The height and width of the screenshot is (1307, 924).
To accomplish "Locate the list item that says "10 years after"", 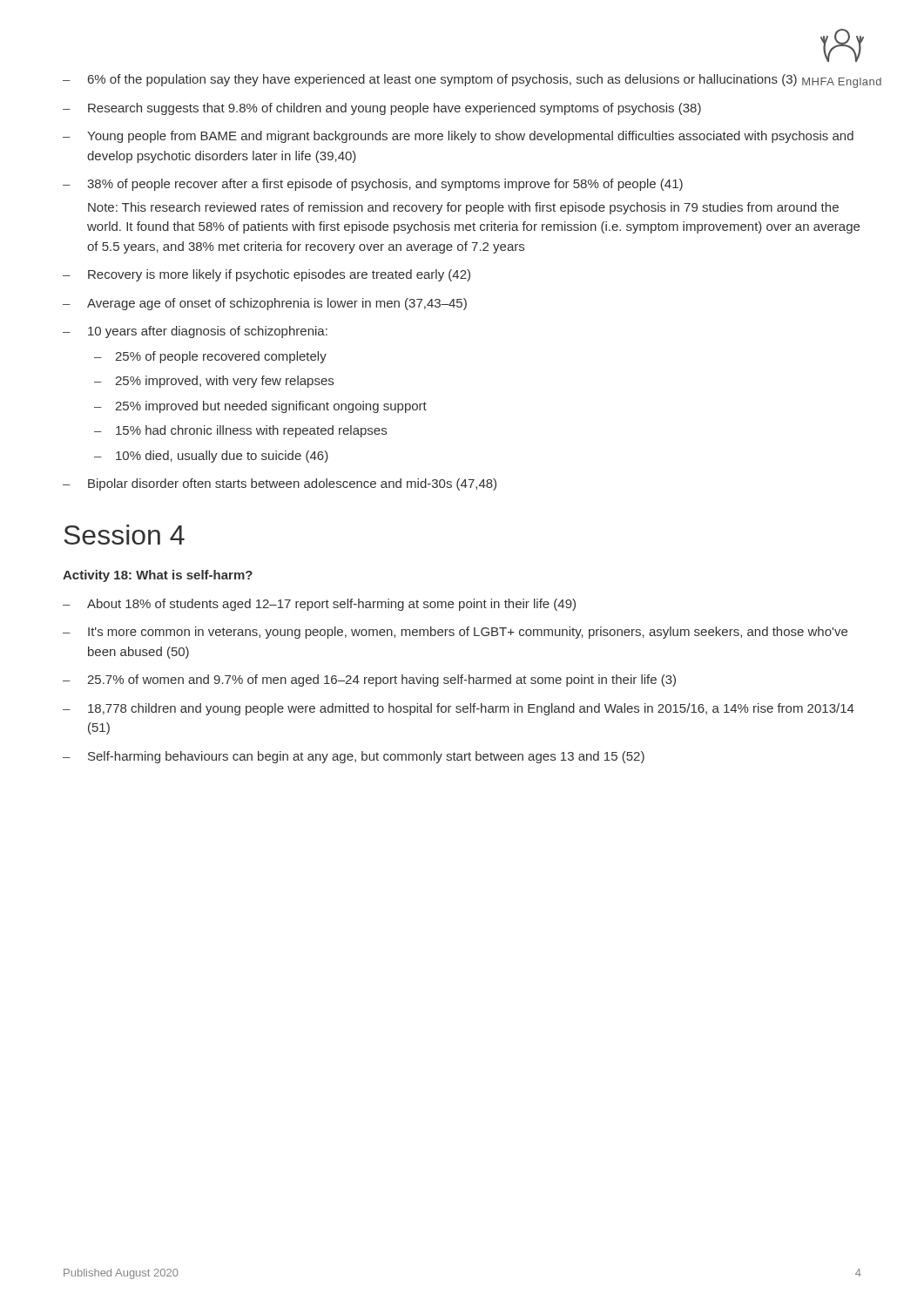I will pyautogui.click(x=208, y=332).
